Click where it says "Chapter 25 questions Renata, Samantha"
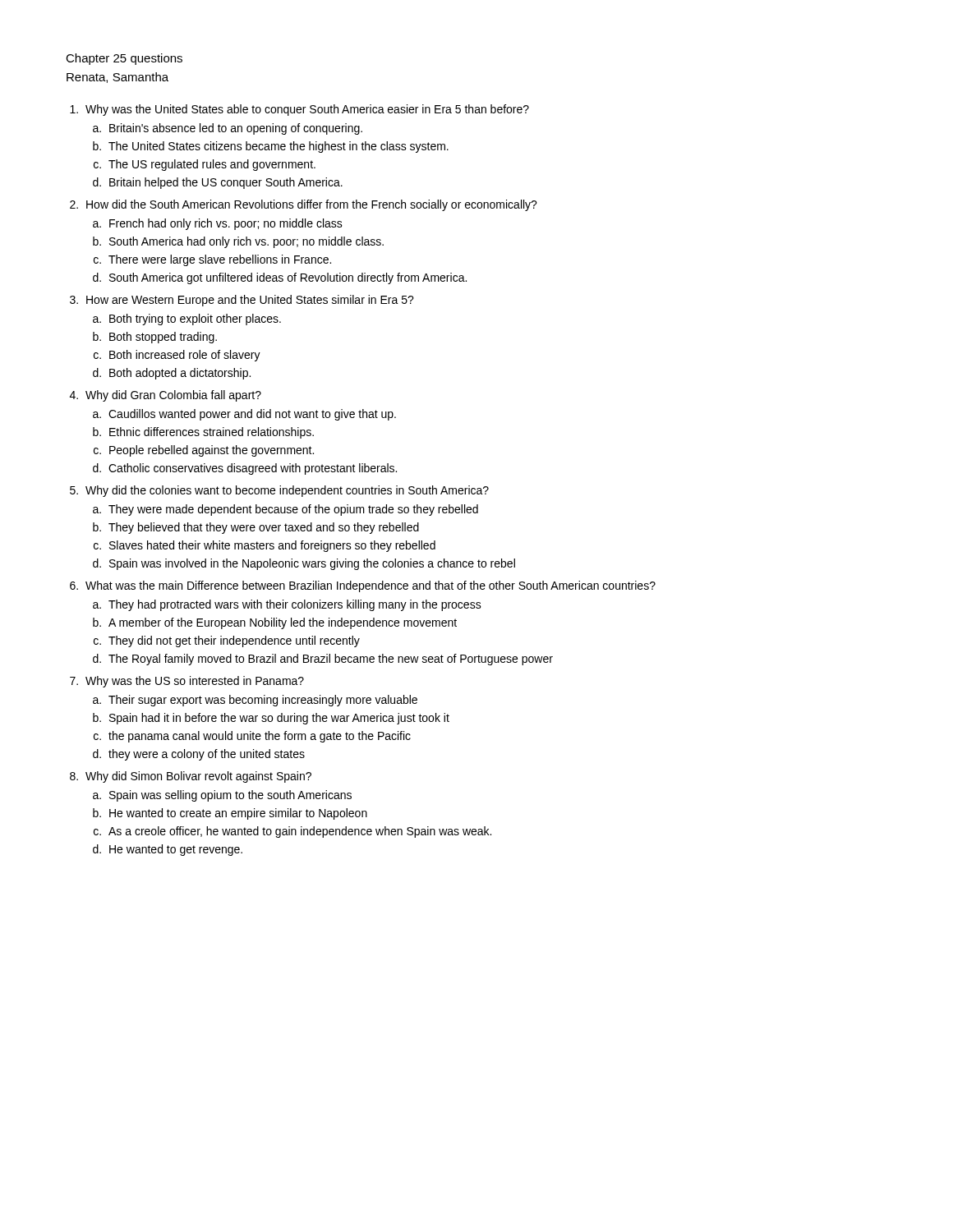953x1232 pixels. click(x=124, y=59)
